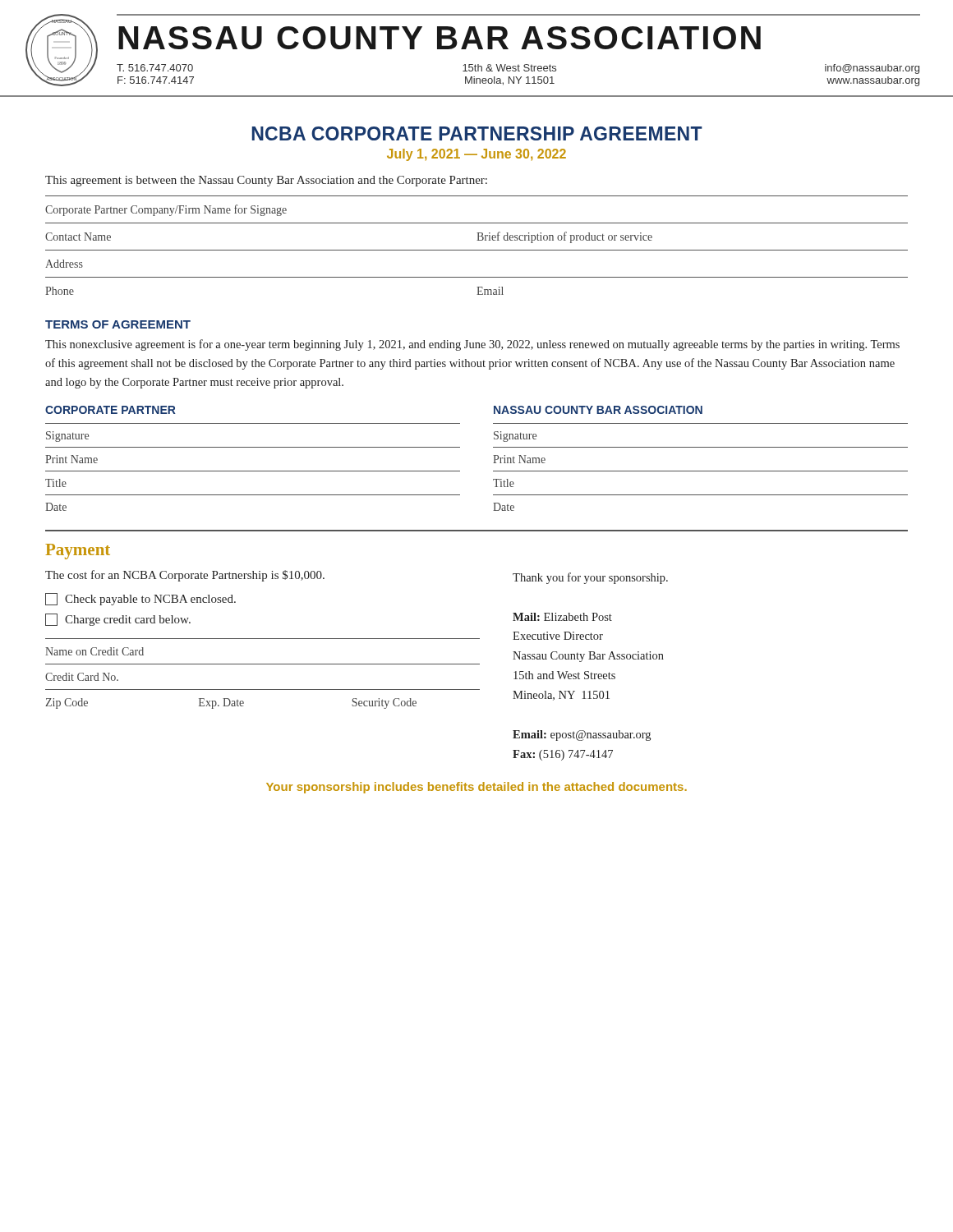Find "Corporate Partner Company/Firm Name for Signage" on this page
The image size is (953, 1232).
coord(166,210)
